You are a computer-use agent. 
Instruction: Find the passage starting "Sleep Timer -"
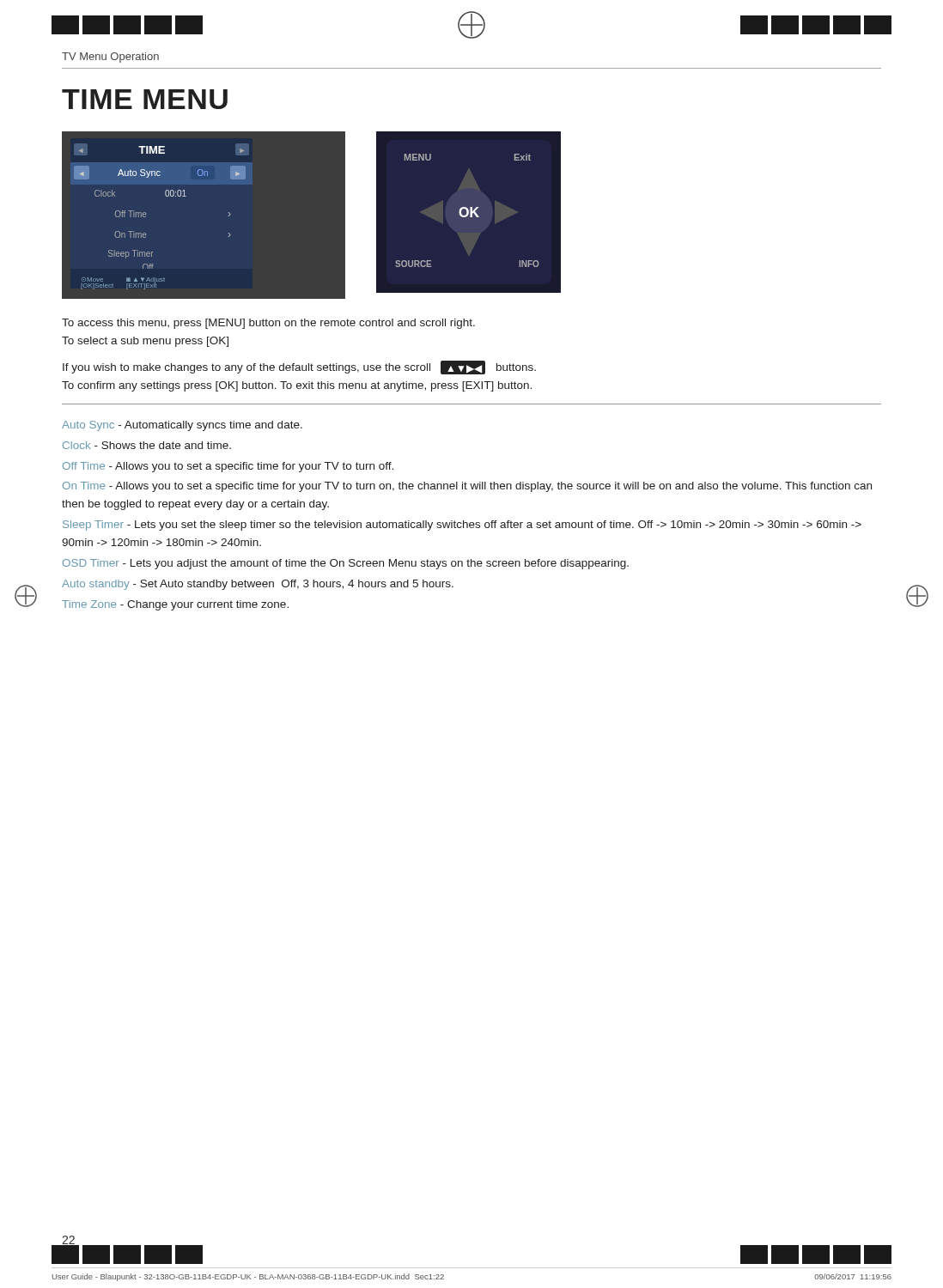click(462, 533)
